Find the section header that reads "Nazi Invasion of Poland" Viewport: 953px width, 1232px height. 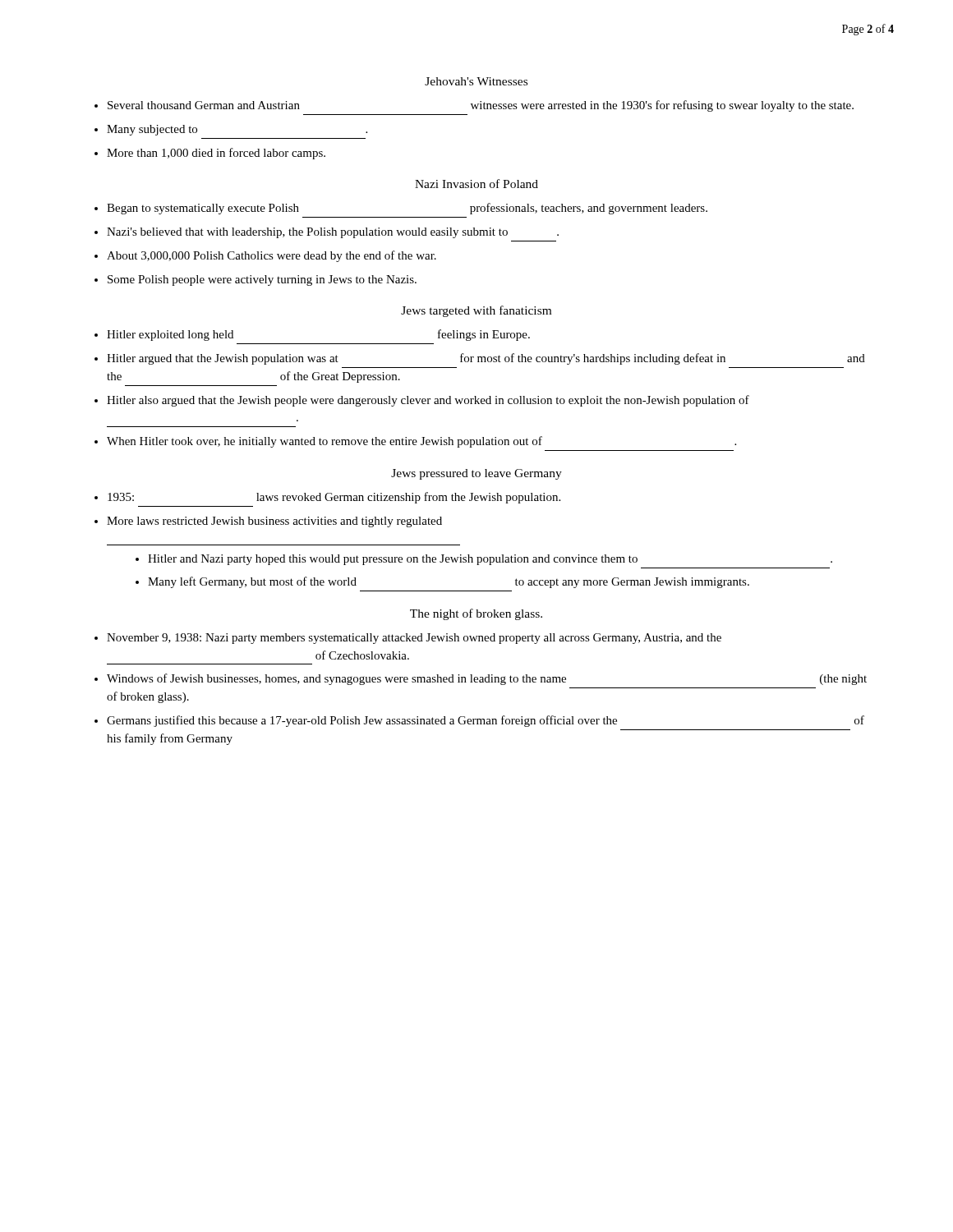click(x=476, y=184)
